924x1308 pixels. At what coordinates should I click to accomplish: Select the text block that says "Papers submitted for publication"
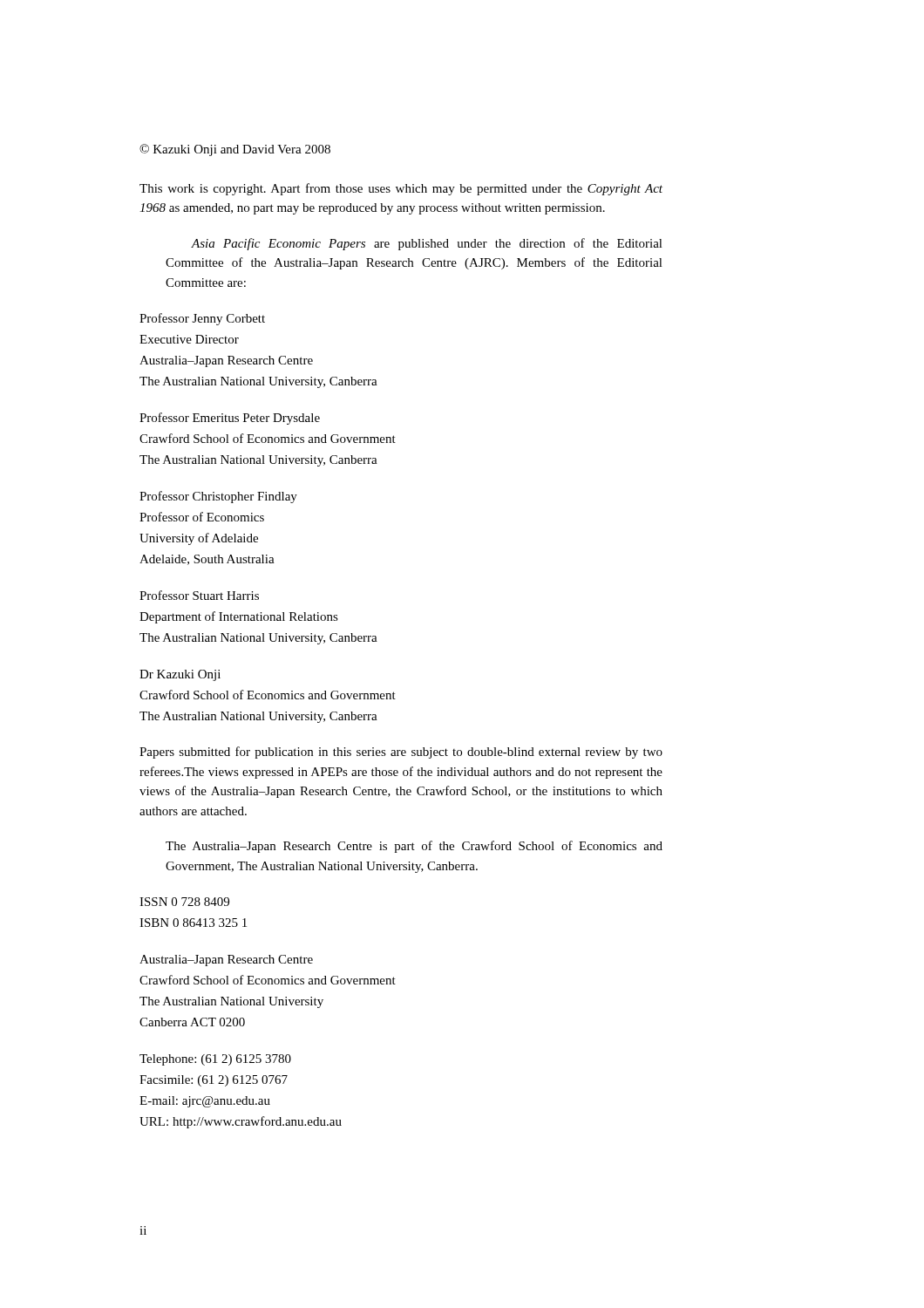401,781
